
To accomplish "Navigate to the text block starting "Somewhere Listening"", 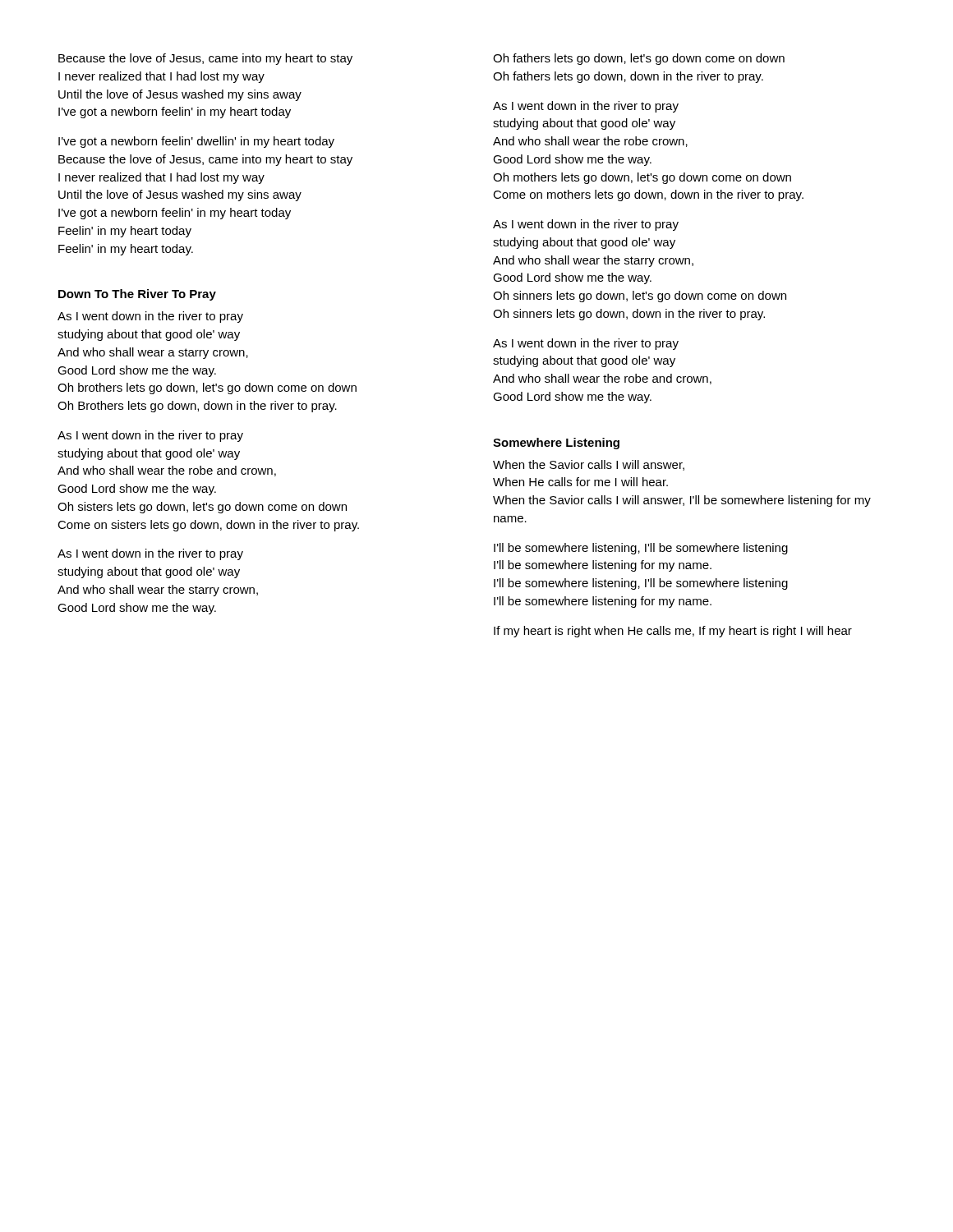I will click(557, 442).
